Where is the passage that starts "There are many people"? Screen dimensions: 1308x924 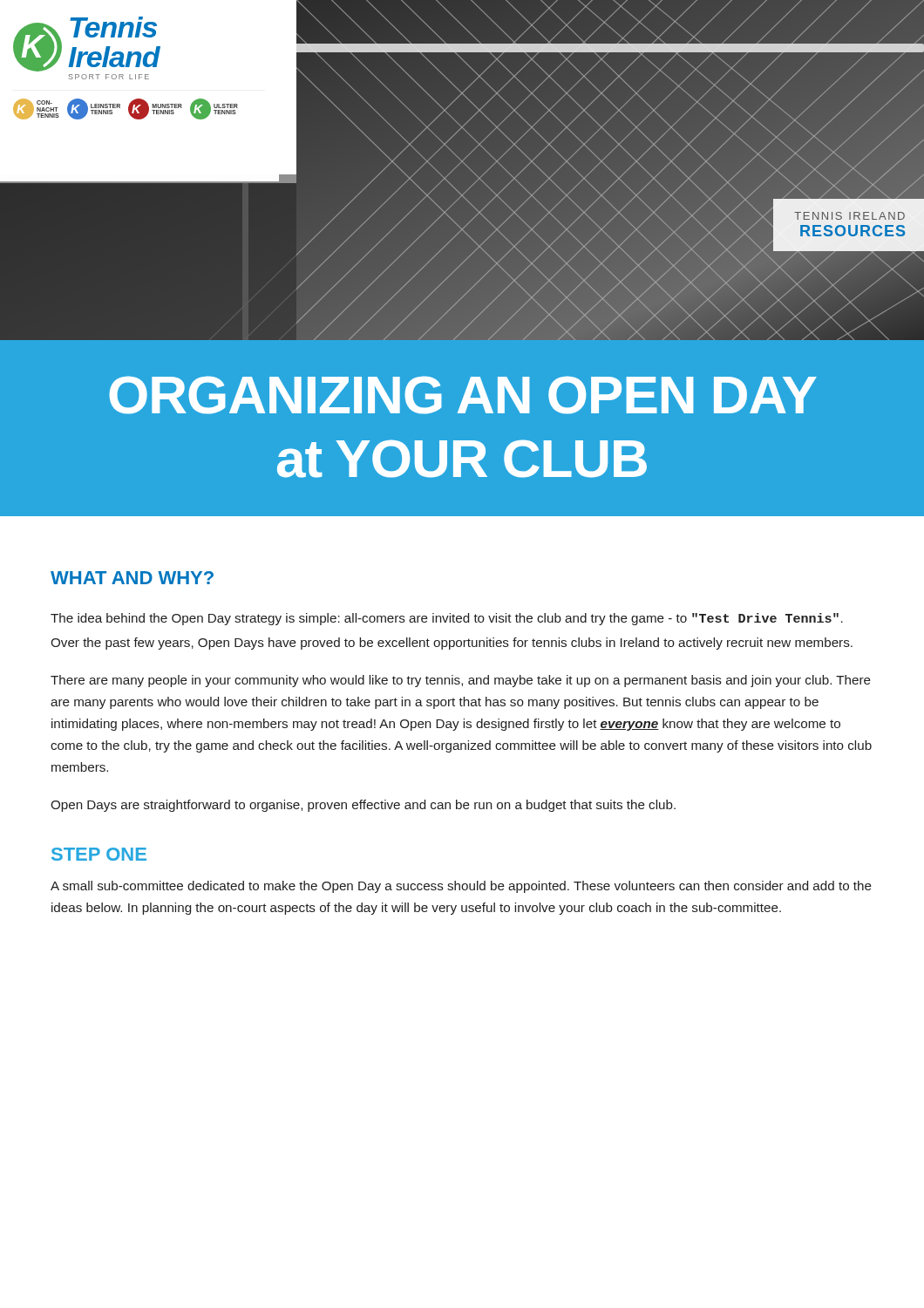pos(461,723)
